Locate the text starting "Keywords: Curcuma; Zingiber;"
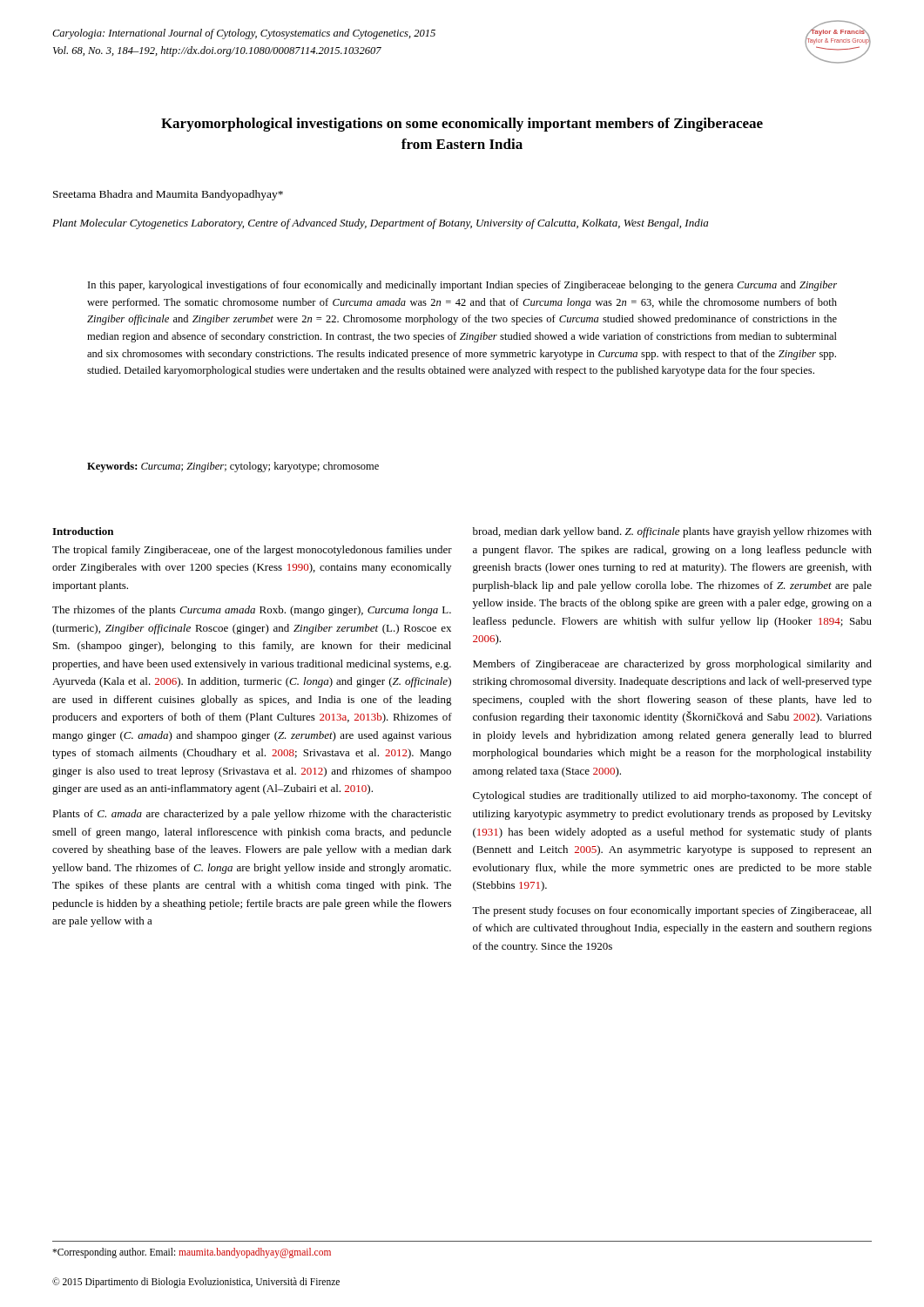This screenshot has height=1307, width=924. tap(233, 466)
